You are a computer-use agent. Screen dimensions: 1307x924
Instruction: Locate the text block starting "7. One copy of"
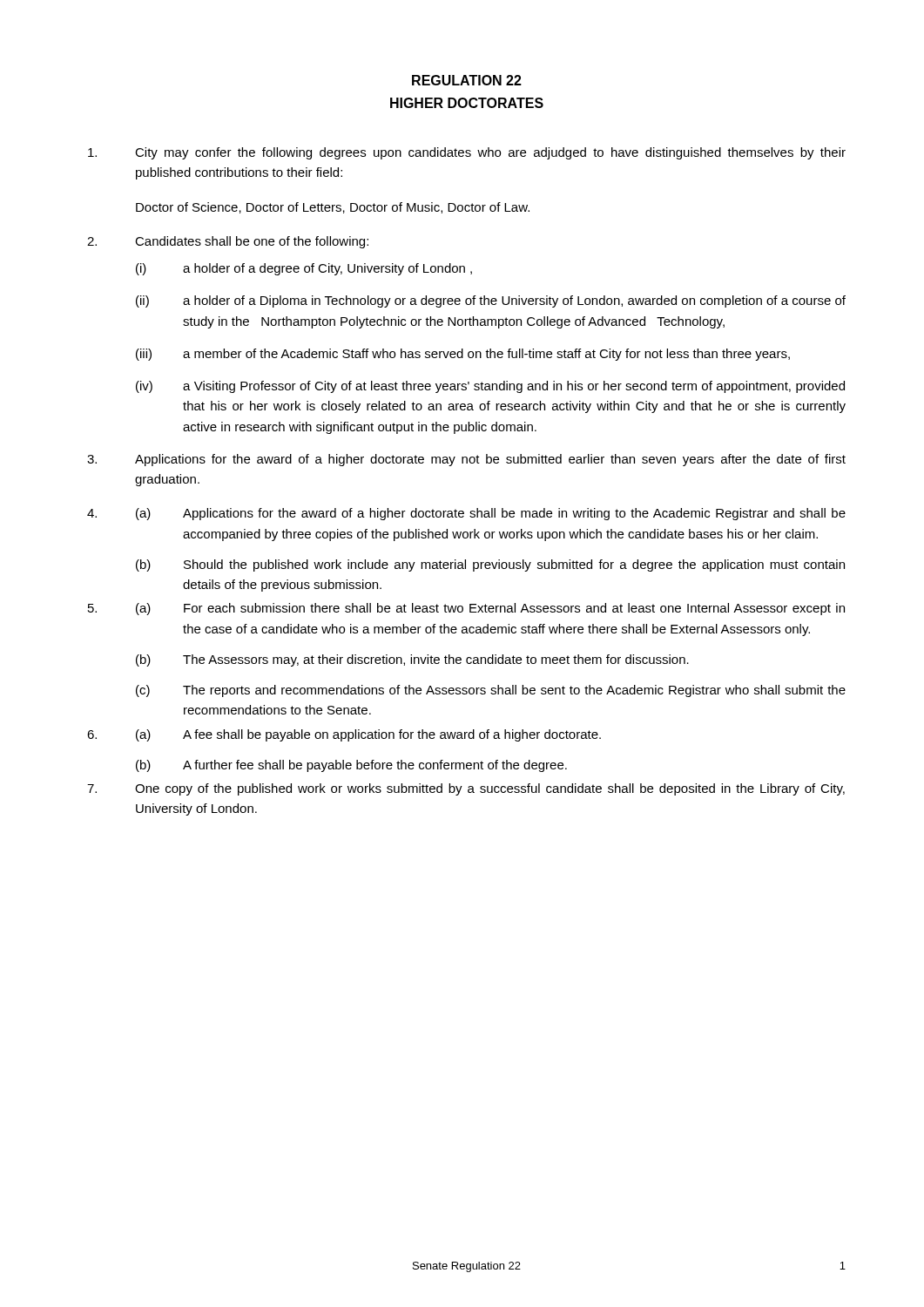click(466, 799)
